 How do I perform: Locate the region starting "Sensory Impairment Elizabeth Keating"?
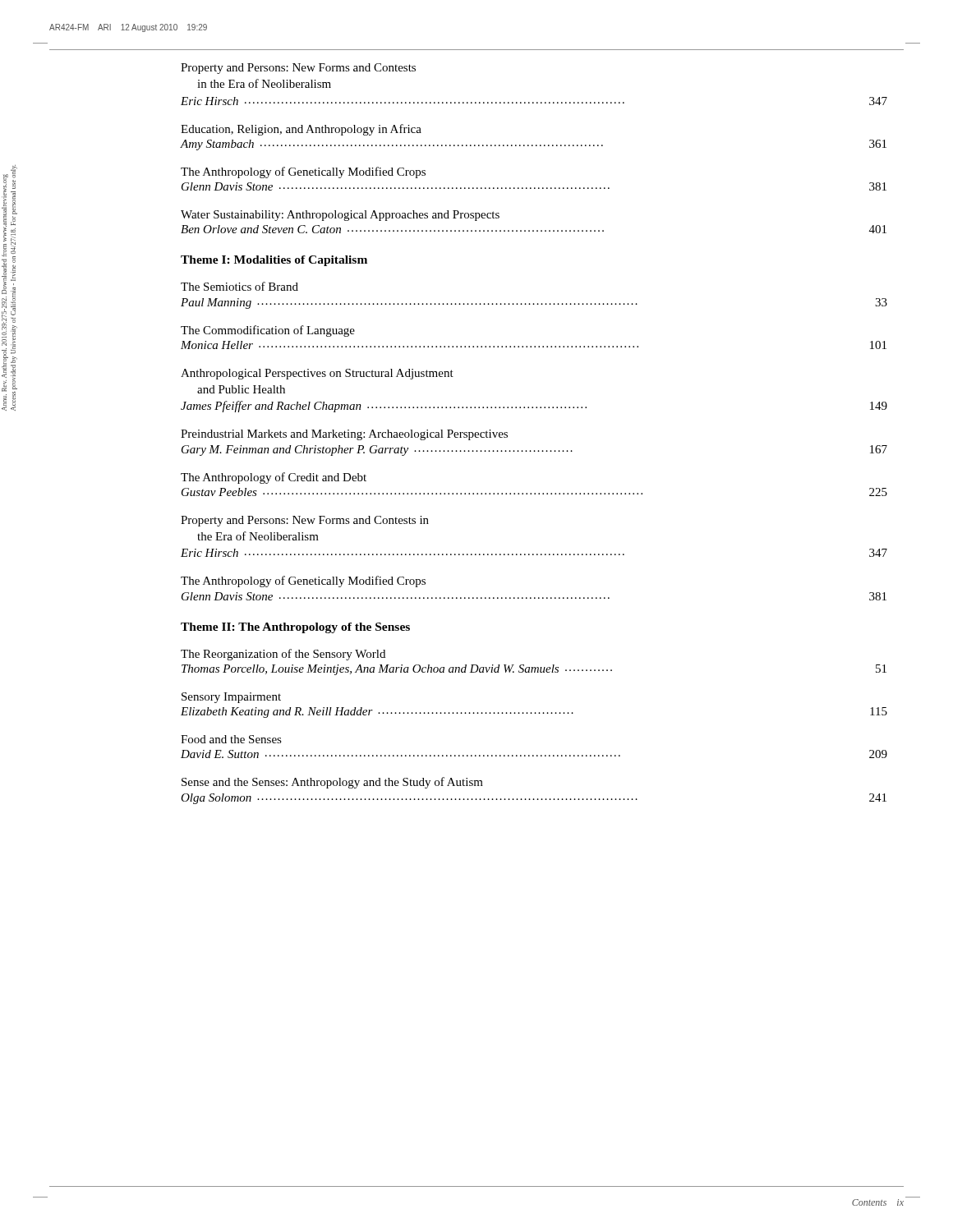(534, 704)
